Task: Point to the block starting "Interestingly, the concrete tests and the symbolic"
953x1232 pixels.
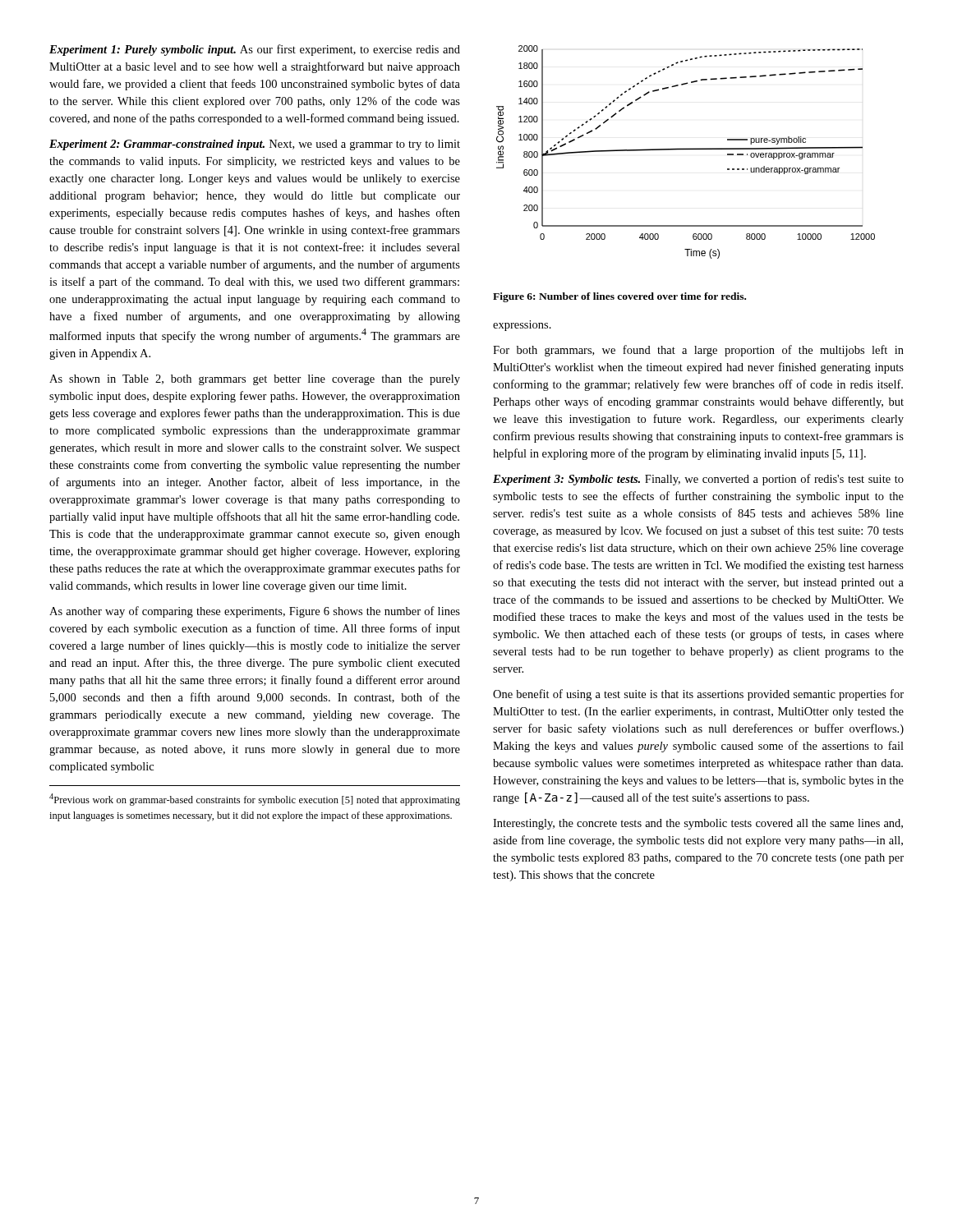Action: point(698,850)
